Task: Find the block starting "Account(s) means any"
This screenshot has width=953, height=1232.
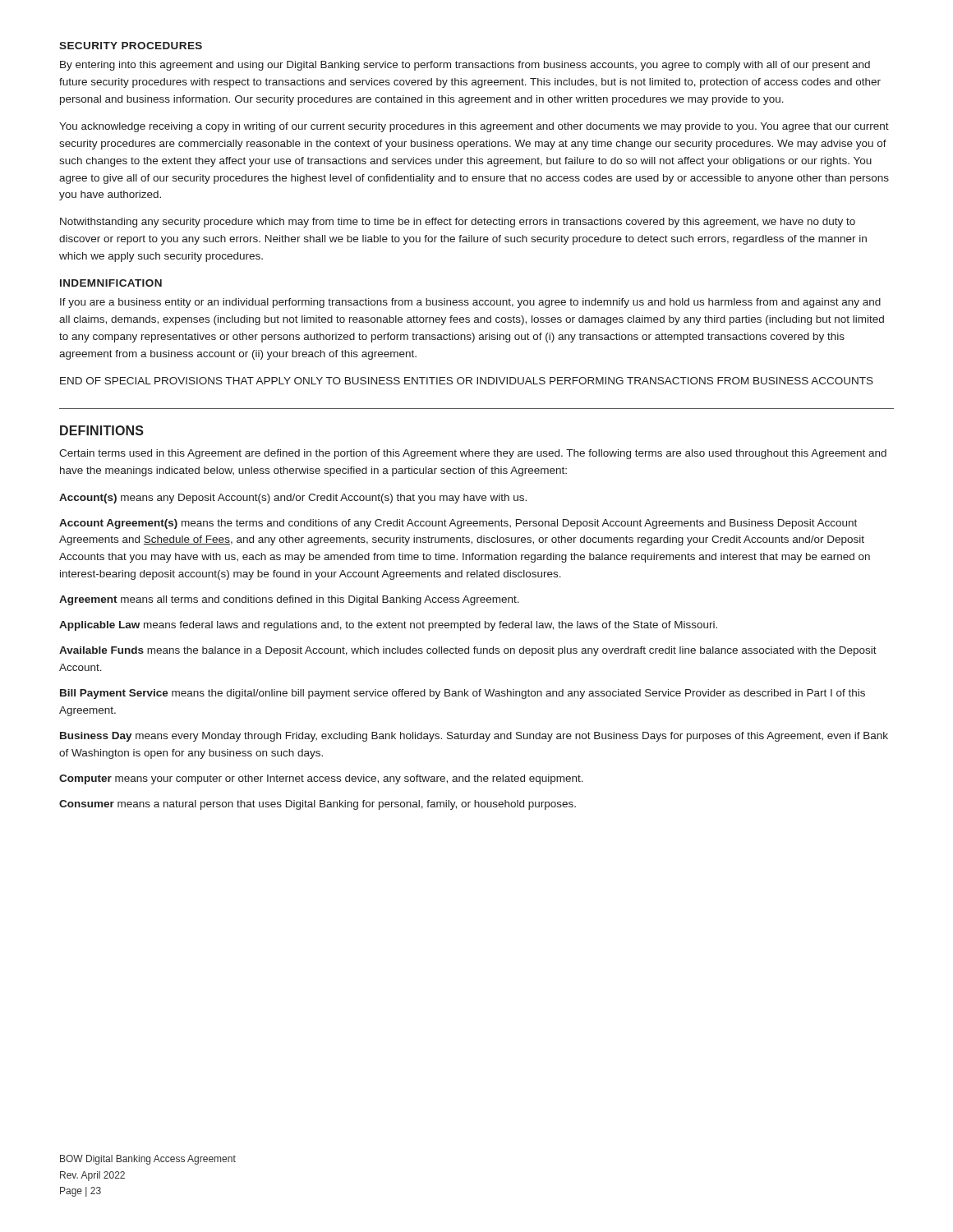Action: pos(293,497)
